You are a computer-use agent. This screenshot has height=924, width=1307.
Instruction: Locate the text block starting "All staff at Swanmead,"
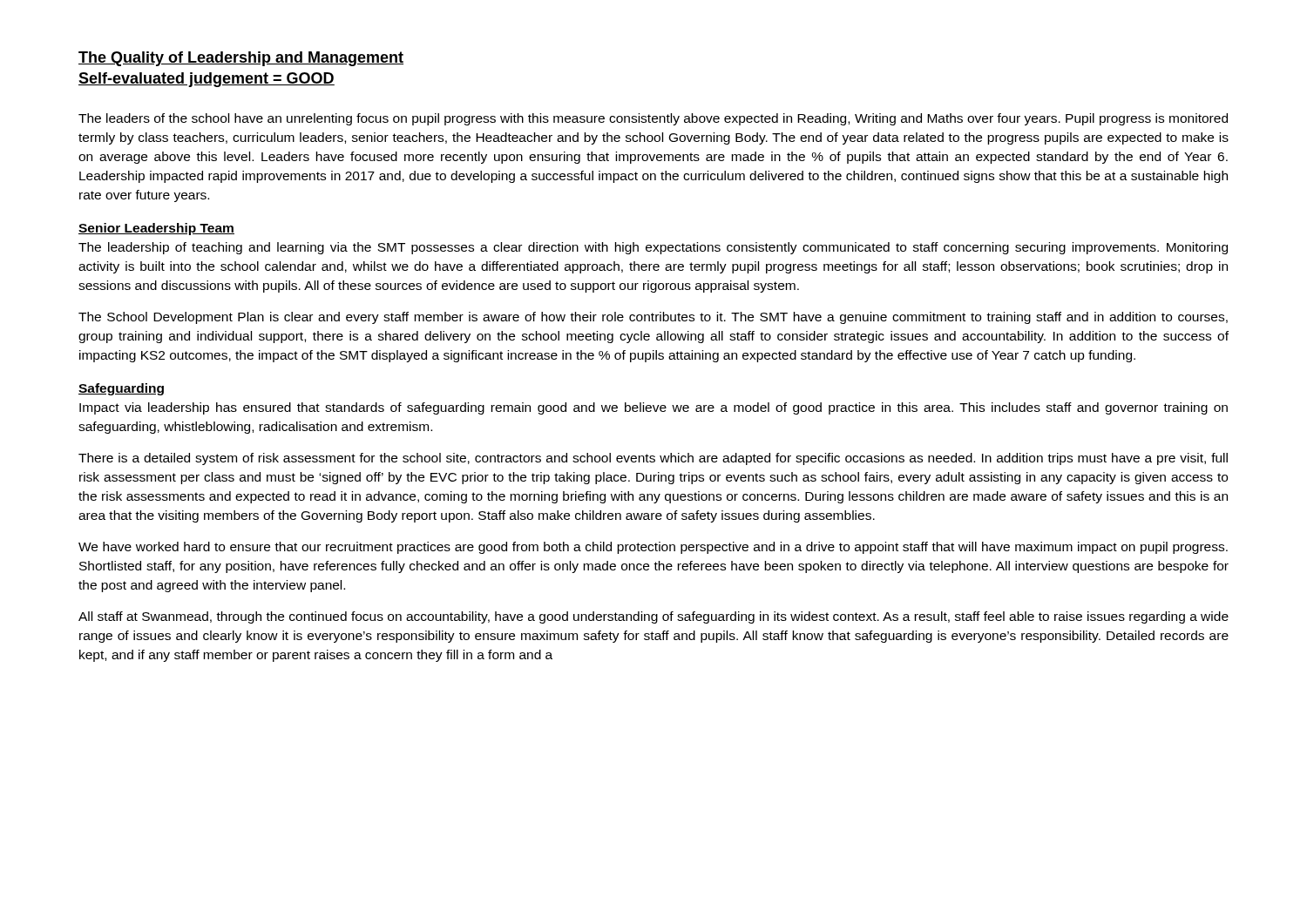[654, 635]
